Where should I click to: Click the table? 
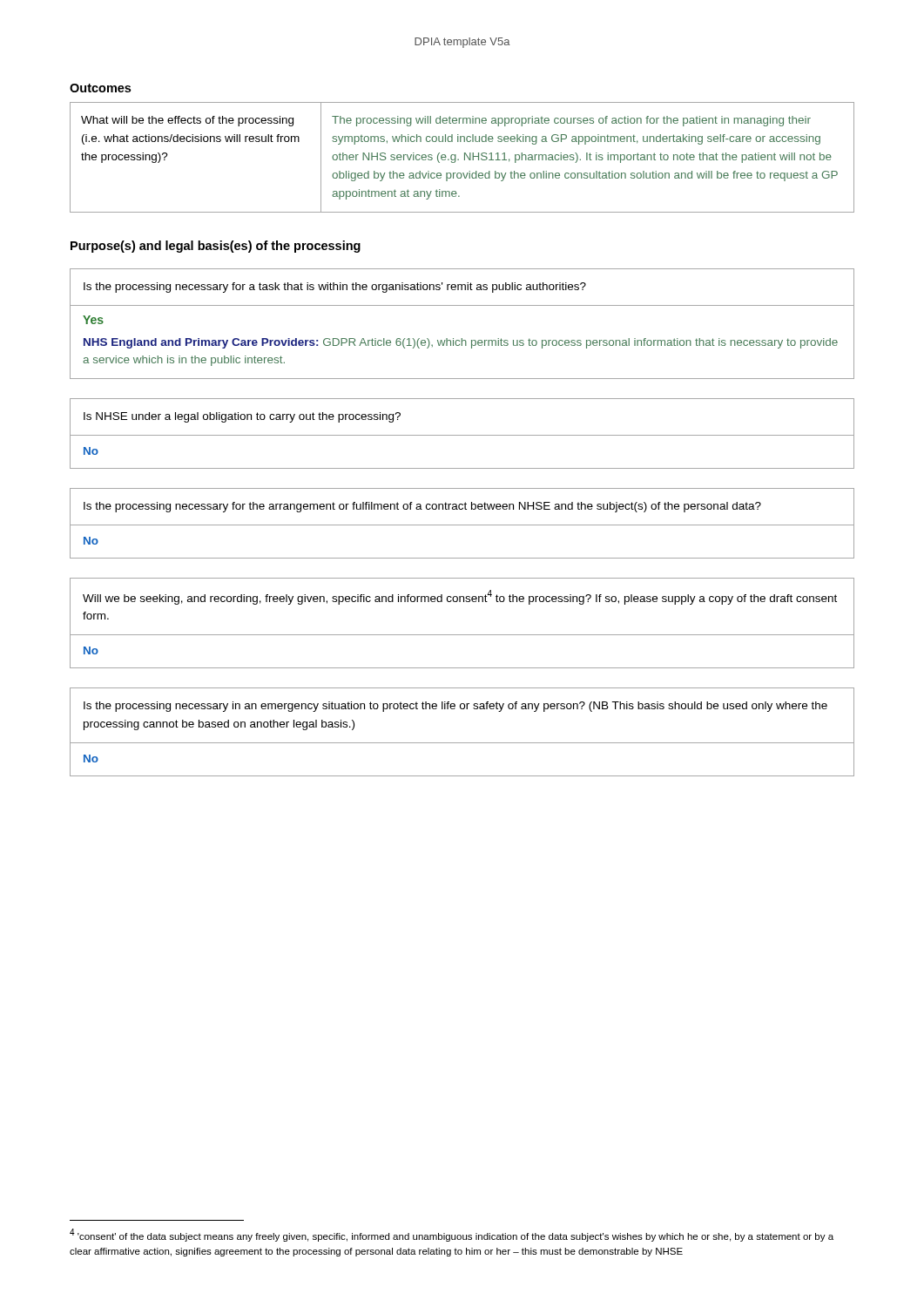pyautogui.click(x=462, y=157)
